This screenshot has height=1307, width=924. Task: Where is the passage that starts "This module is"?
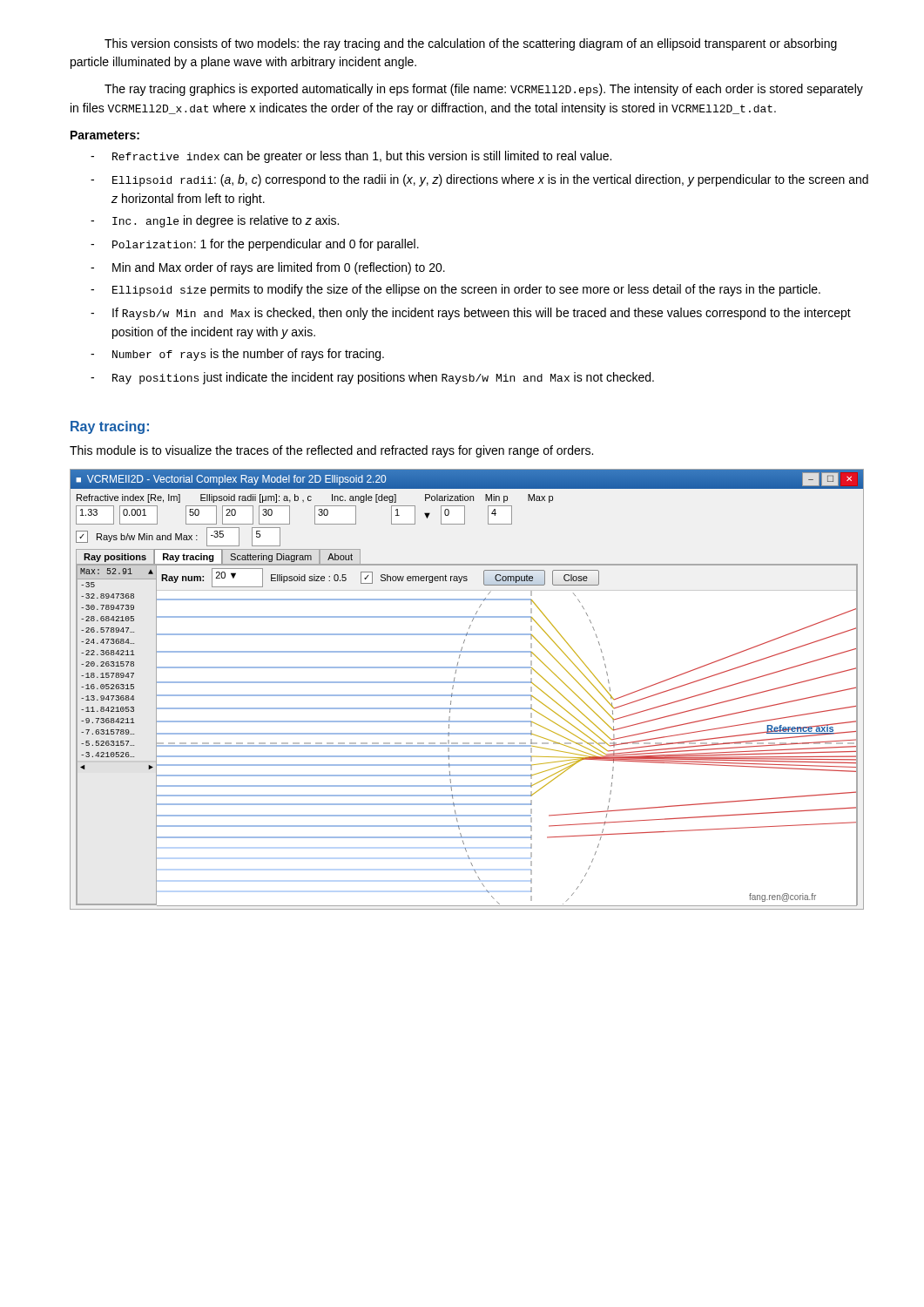[x=332, y=450]
